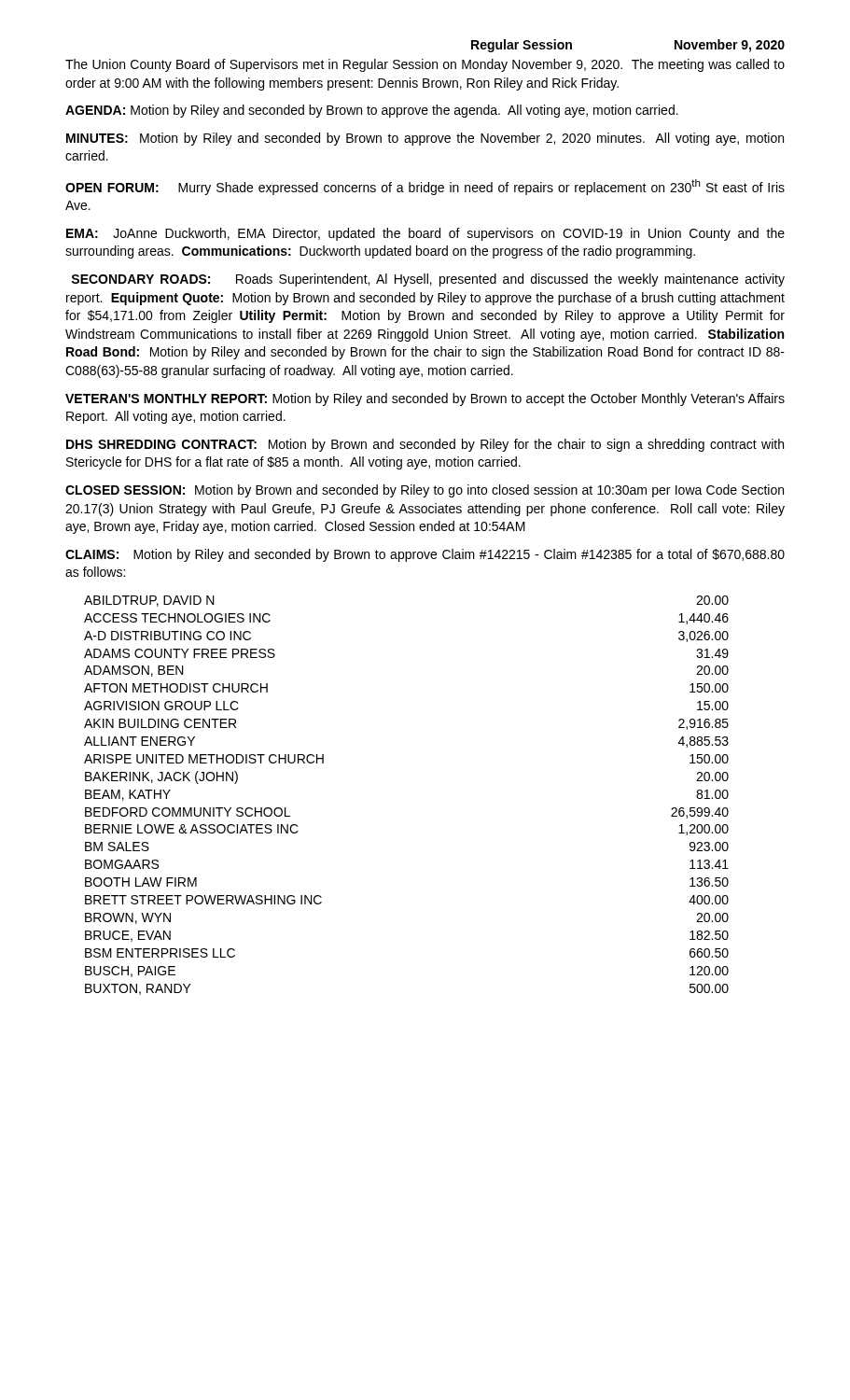Click on the text block containing "OPEN FORUM: Murry Shade expressed concerns"
This screenshot has height=1400, width=850.
(x=425, y=195)
